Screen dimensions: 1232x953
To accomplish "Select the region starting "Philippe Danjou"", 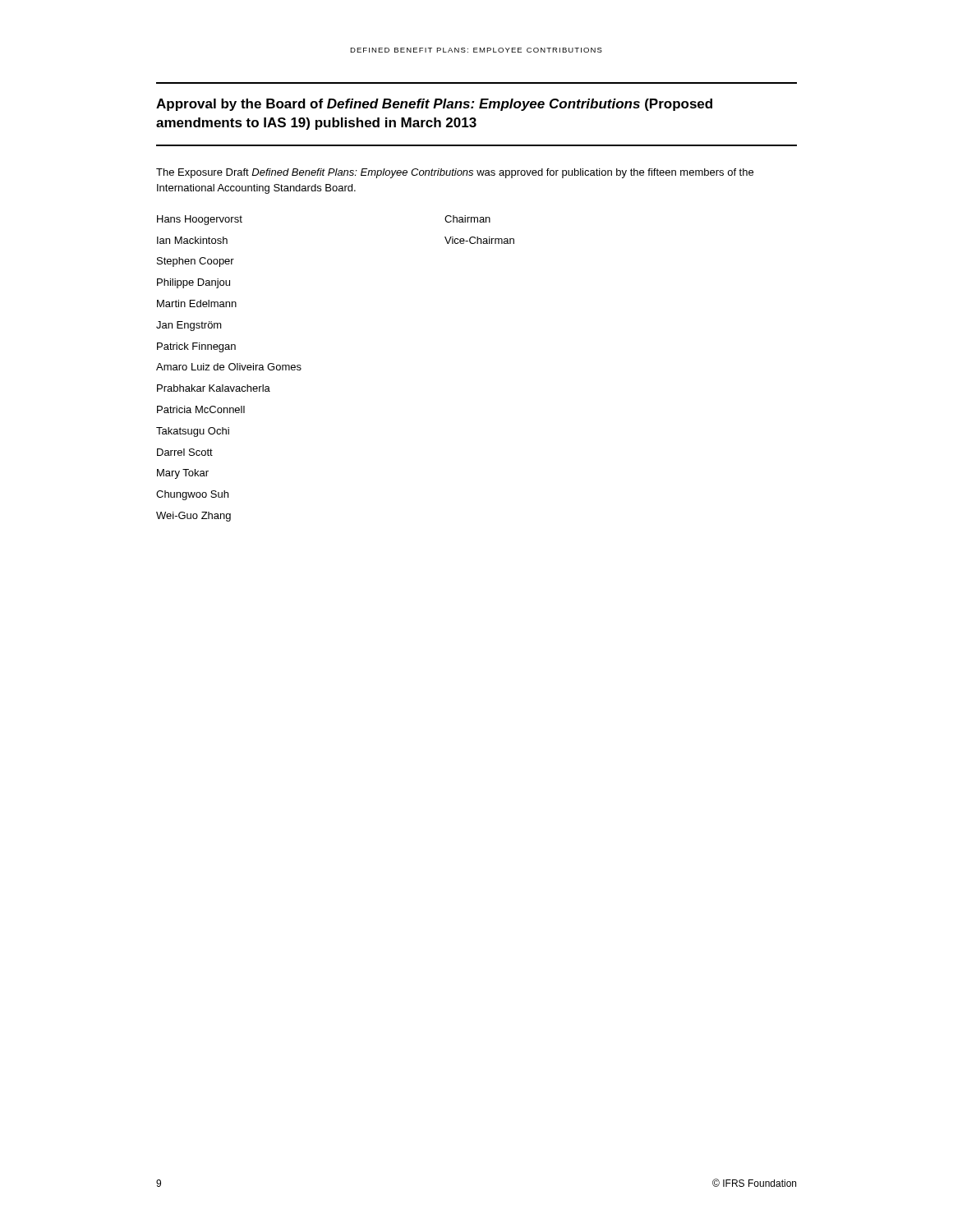I will click(x=193, y=283).
